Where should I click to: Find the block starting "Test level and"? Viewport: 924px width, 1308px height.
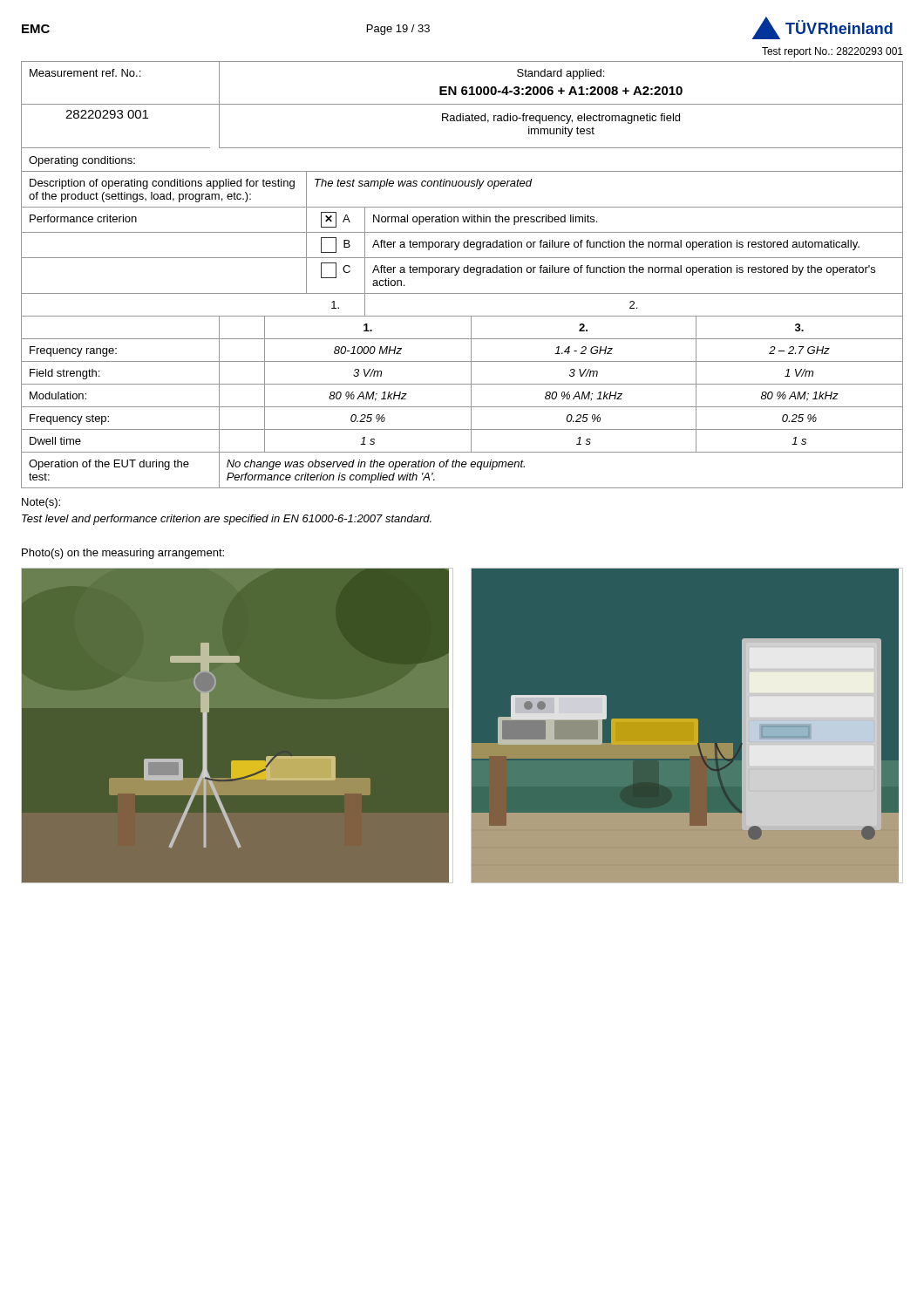(227, 518)
